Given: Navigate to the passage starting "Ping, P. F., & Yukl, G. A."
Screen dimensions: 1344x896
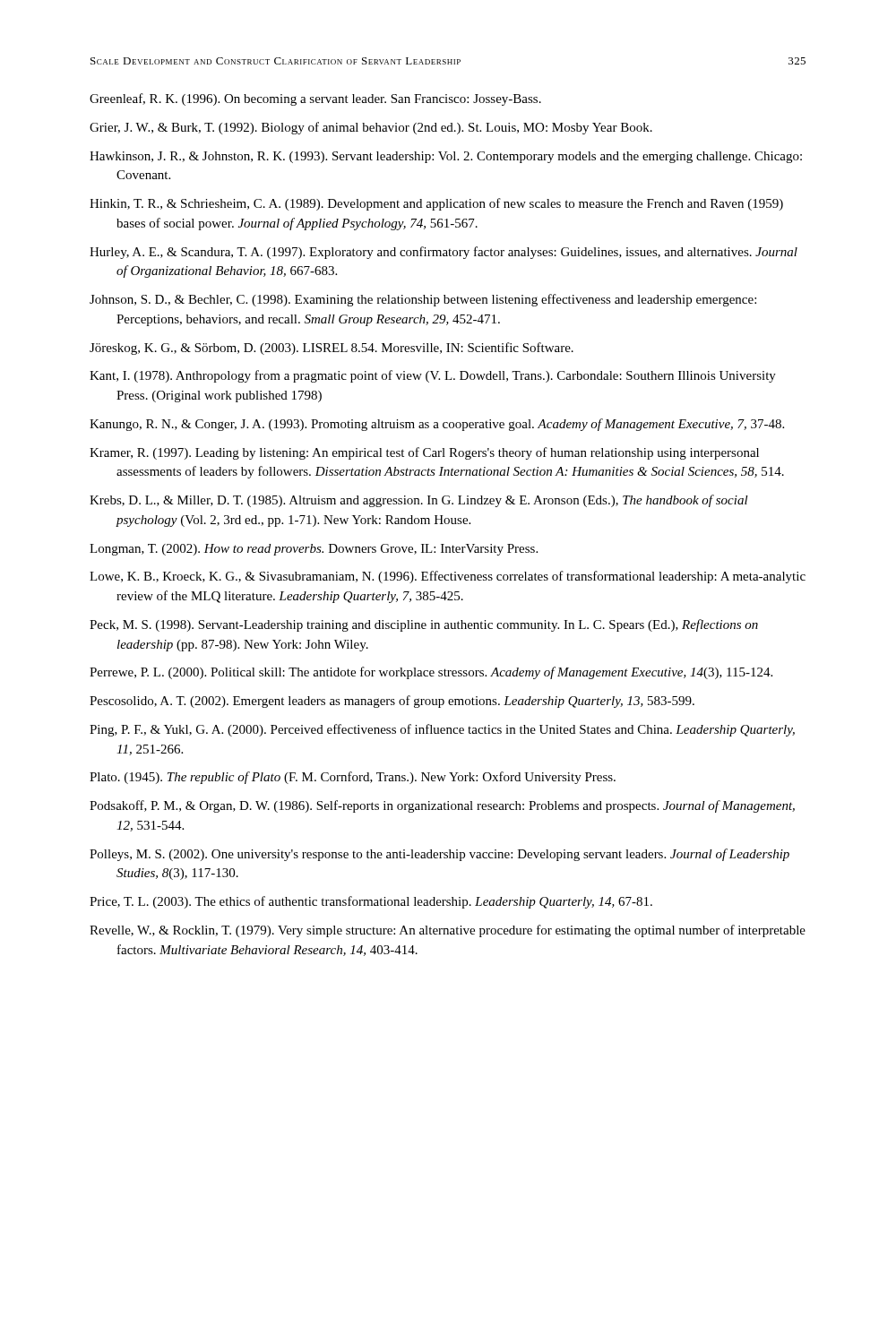Looking at the screenshot, I should tap(443, 739).
